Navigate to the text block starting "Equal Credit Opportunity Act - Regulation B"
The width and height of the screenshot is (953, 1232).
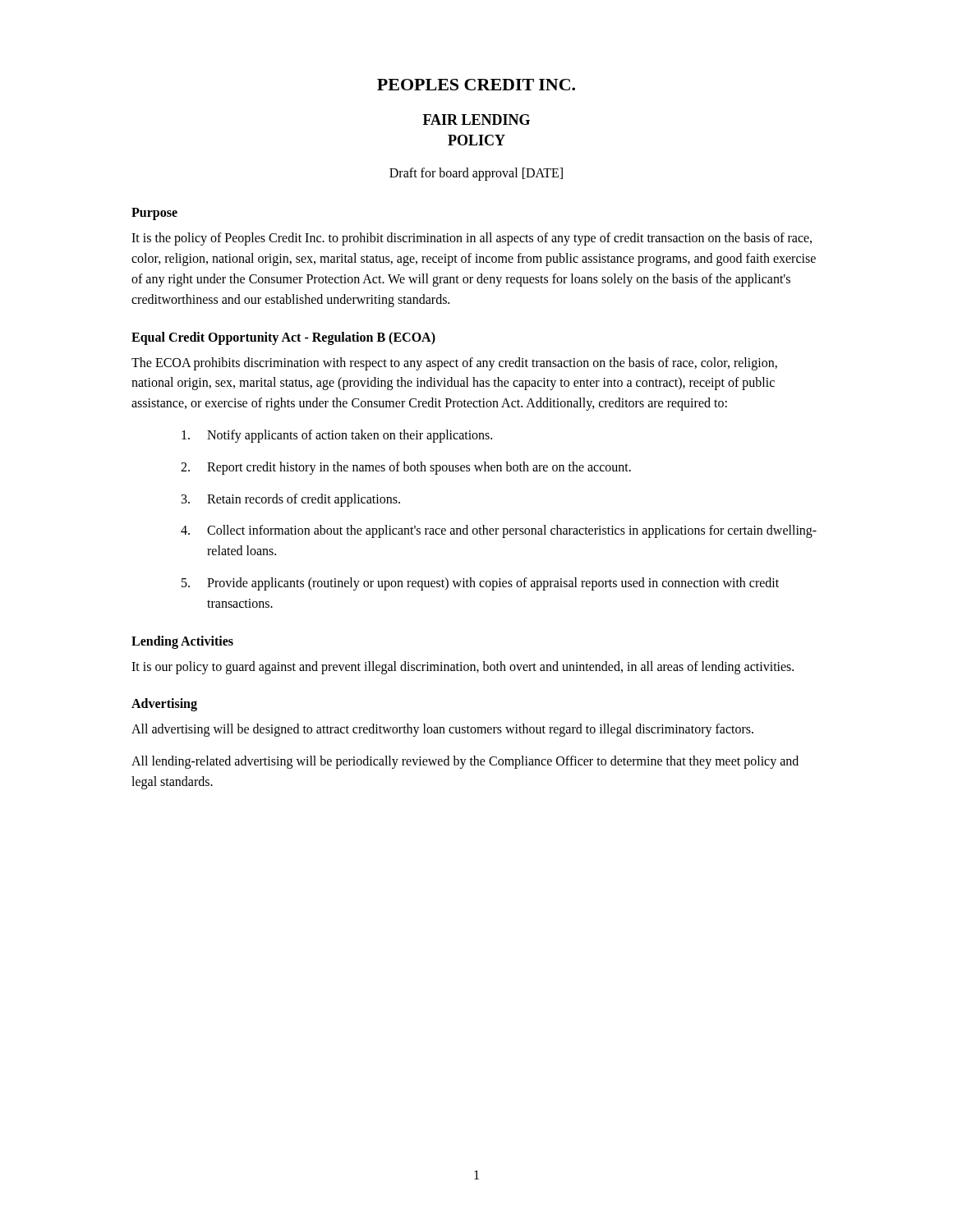tap(283, 337)
